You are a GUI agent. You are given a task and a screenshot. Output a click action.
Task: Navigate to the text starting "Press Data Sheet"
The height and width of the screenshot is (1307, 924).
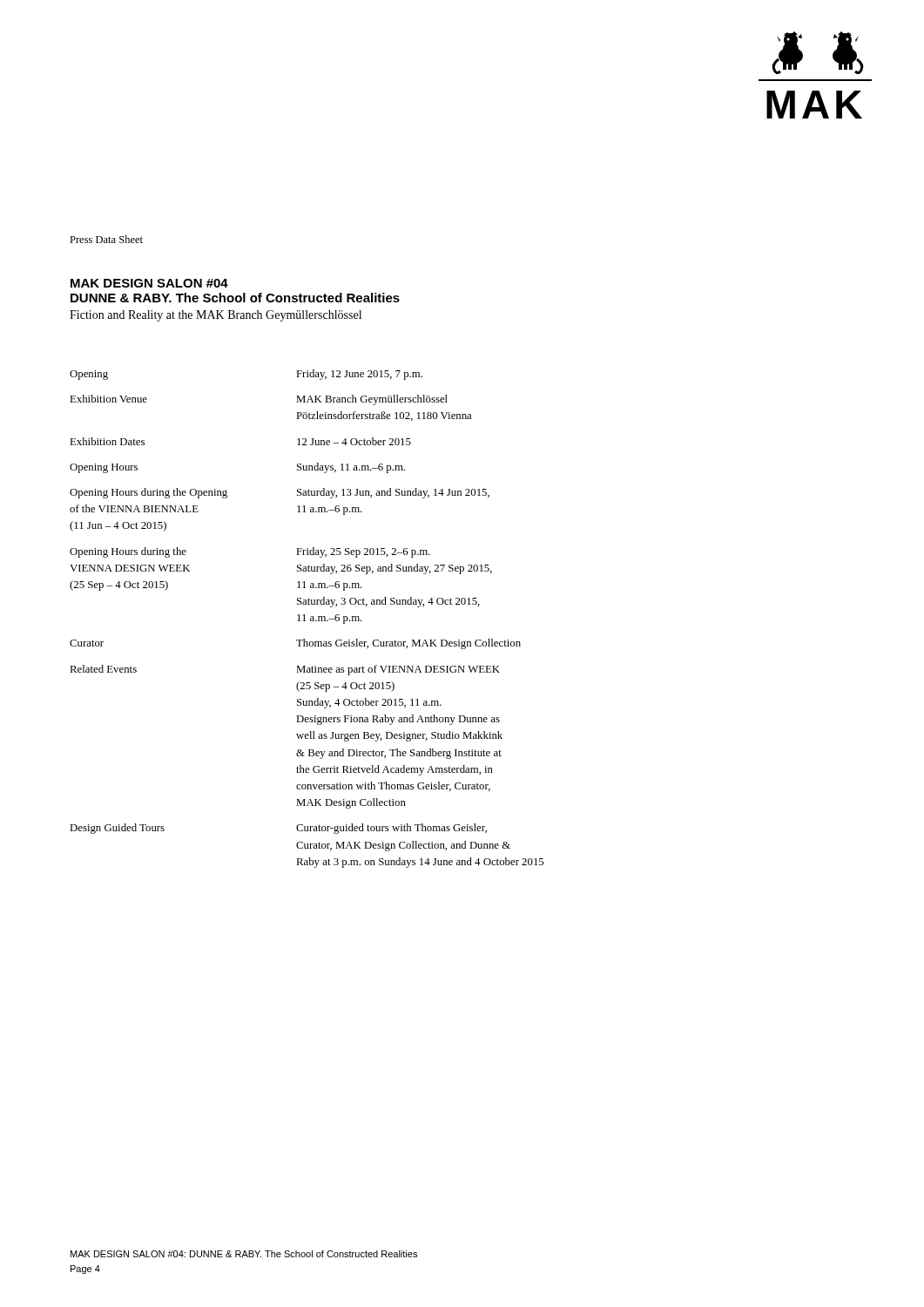(x=106, y=240)
